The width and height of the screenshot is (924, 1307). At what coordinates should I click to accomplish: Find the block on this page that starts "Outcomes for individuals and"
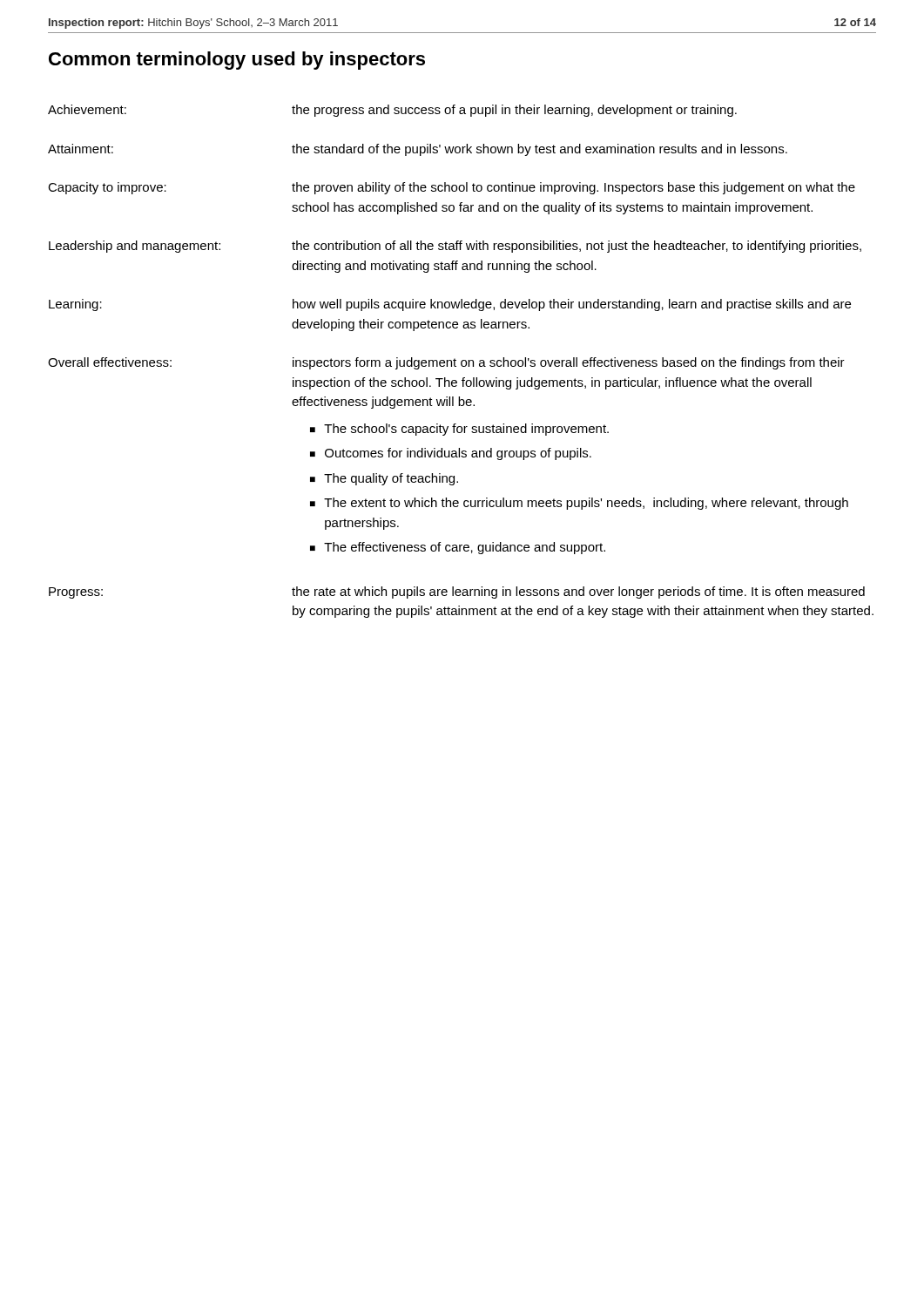[458, 453]
